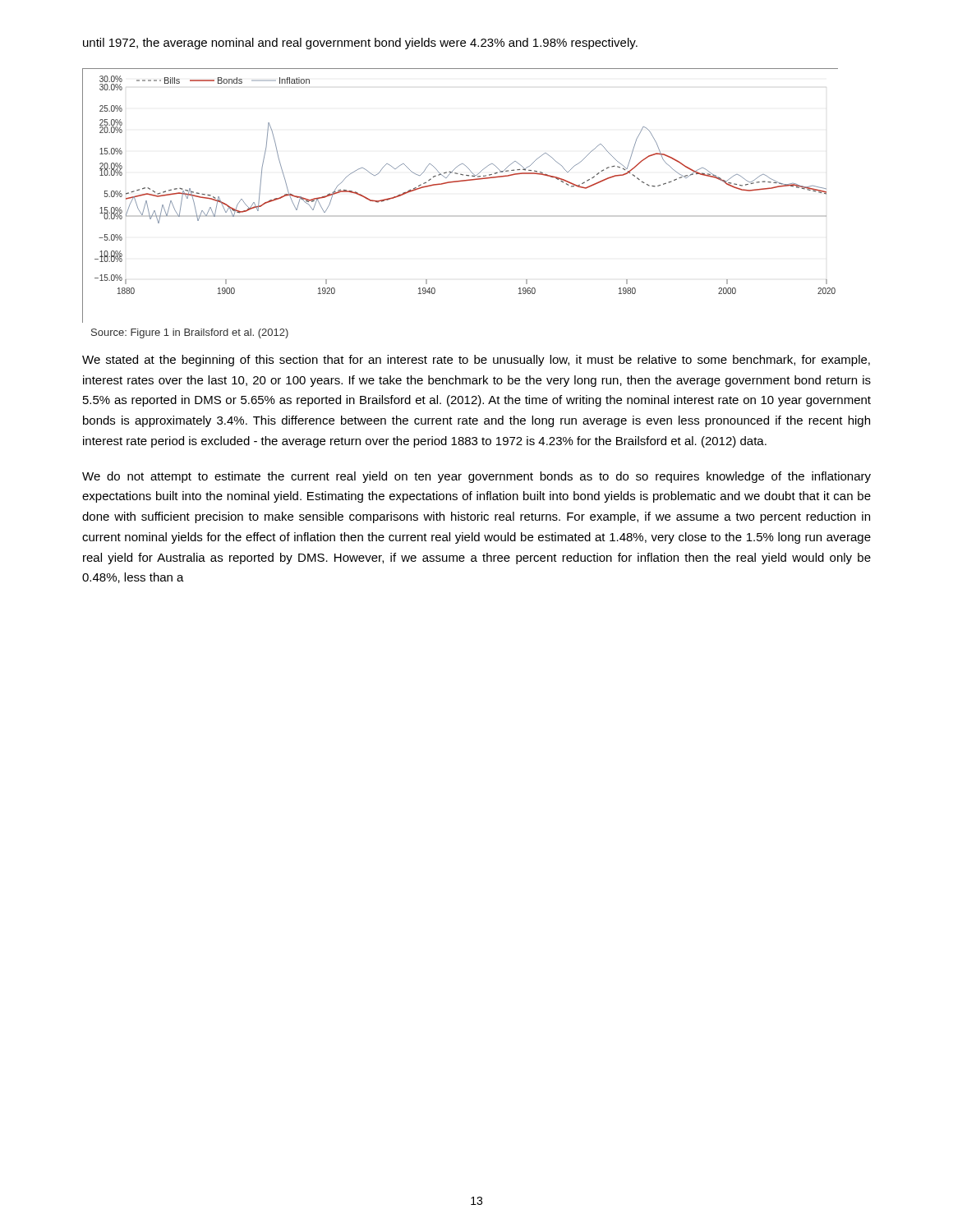Navigate to the passage starting "We do not attempt"
953x1232 pixels.
pyautogui.click(x=476, y=526)
